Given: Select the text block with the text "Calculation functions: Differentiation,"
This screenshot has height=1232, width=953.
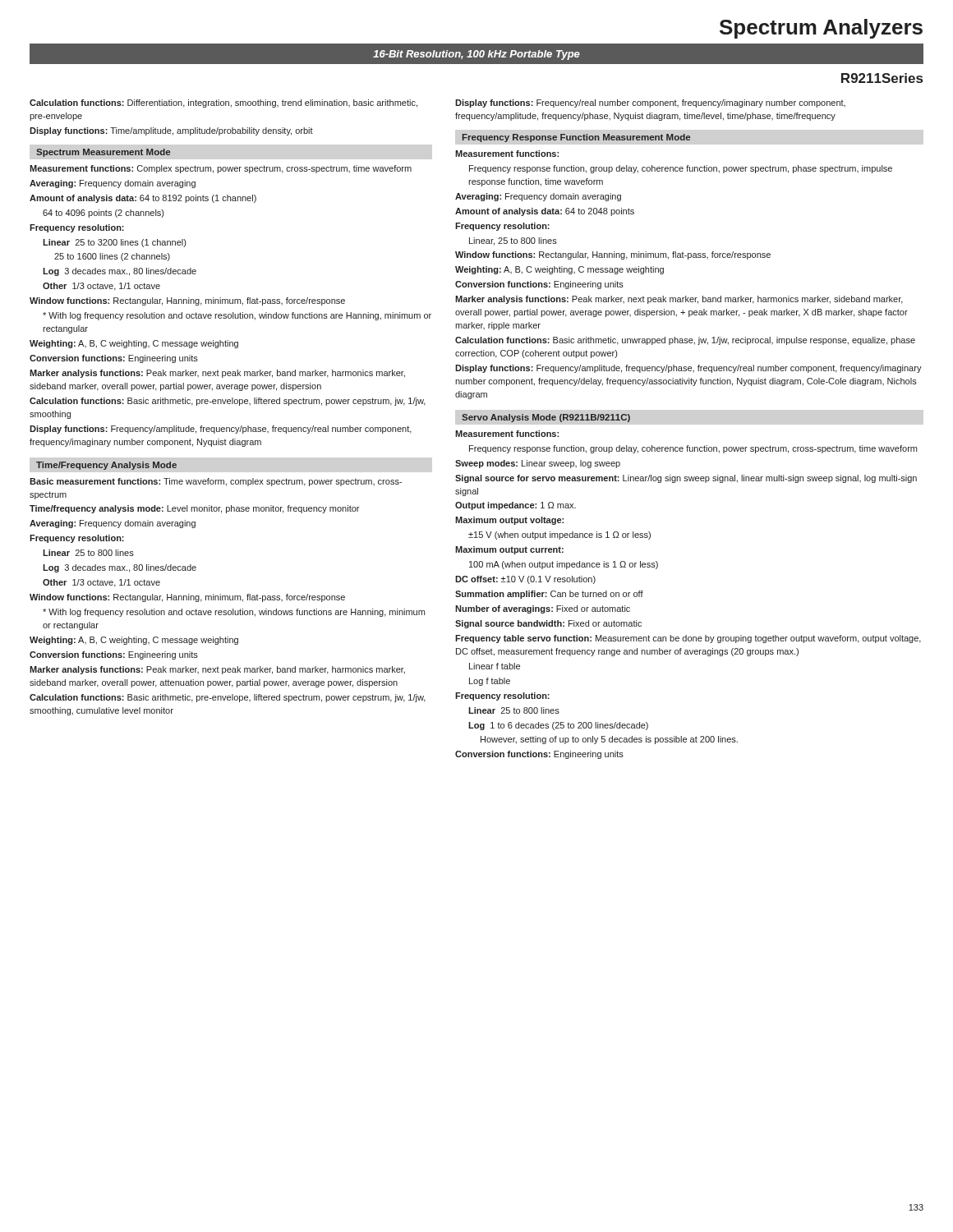Looking at the screenshot, I should (x=231, y=110).
